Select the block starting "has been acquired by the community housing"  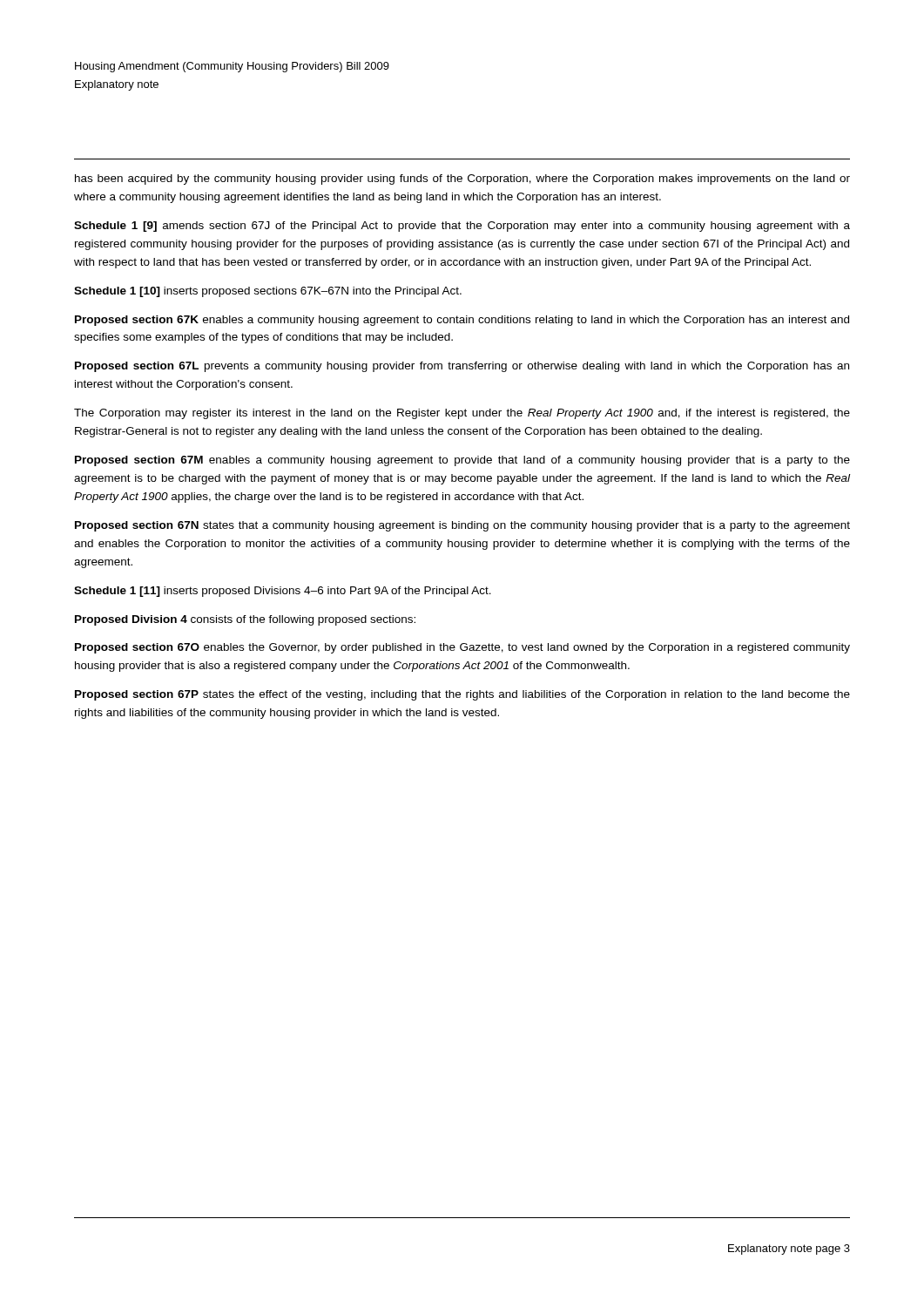coord(462,187)
